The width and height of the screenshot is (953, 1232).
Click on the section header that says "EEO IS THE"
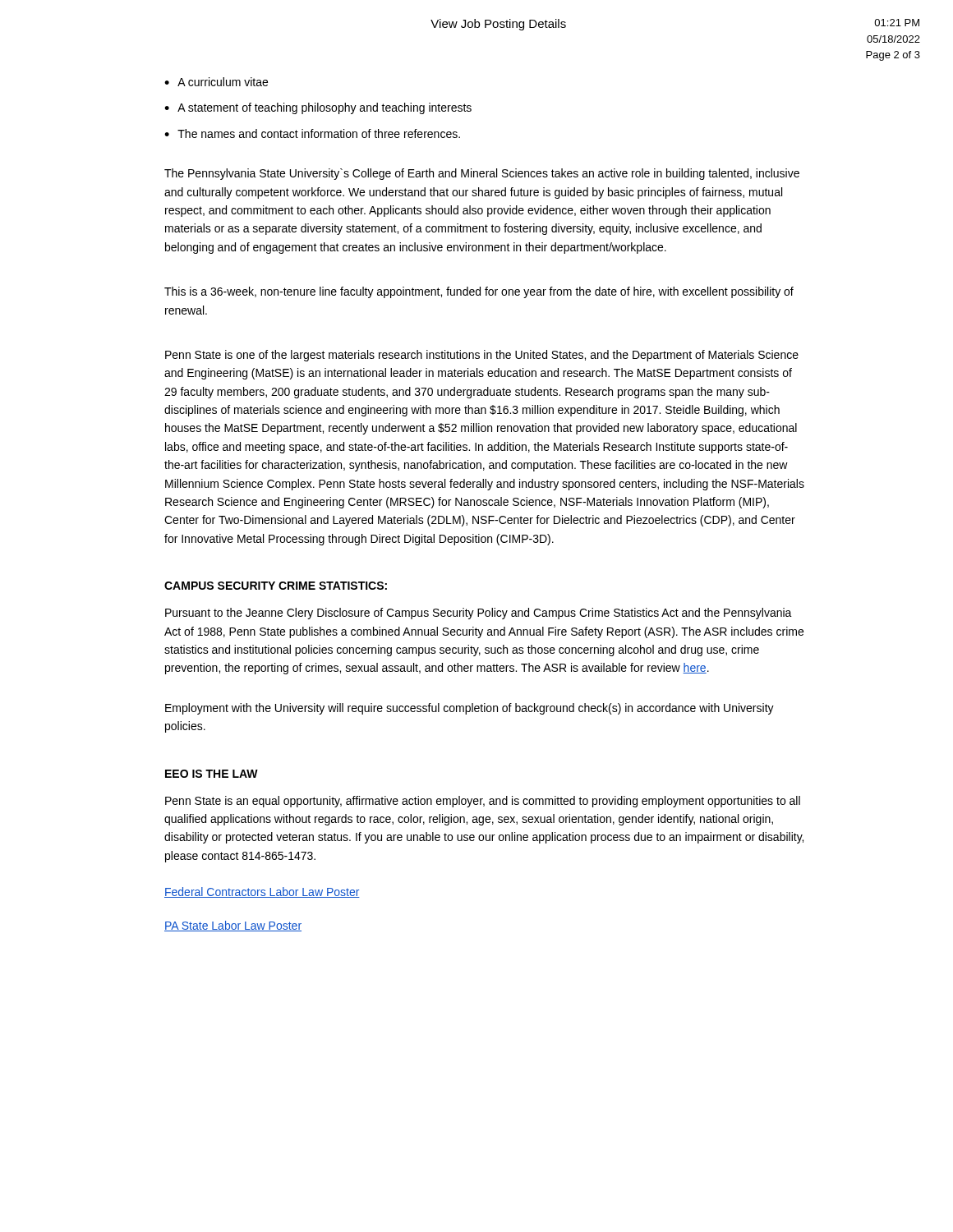211,773
